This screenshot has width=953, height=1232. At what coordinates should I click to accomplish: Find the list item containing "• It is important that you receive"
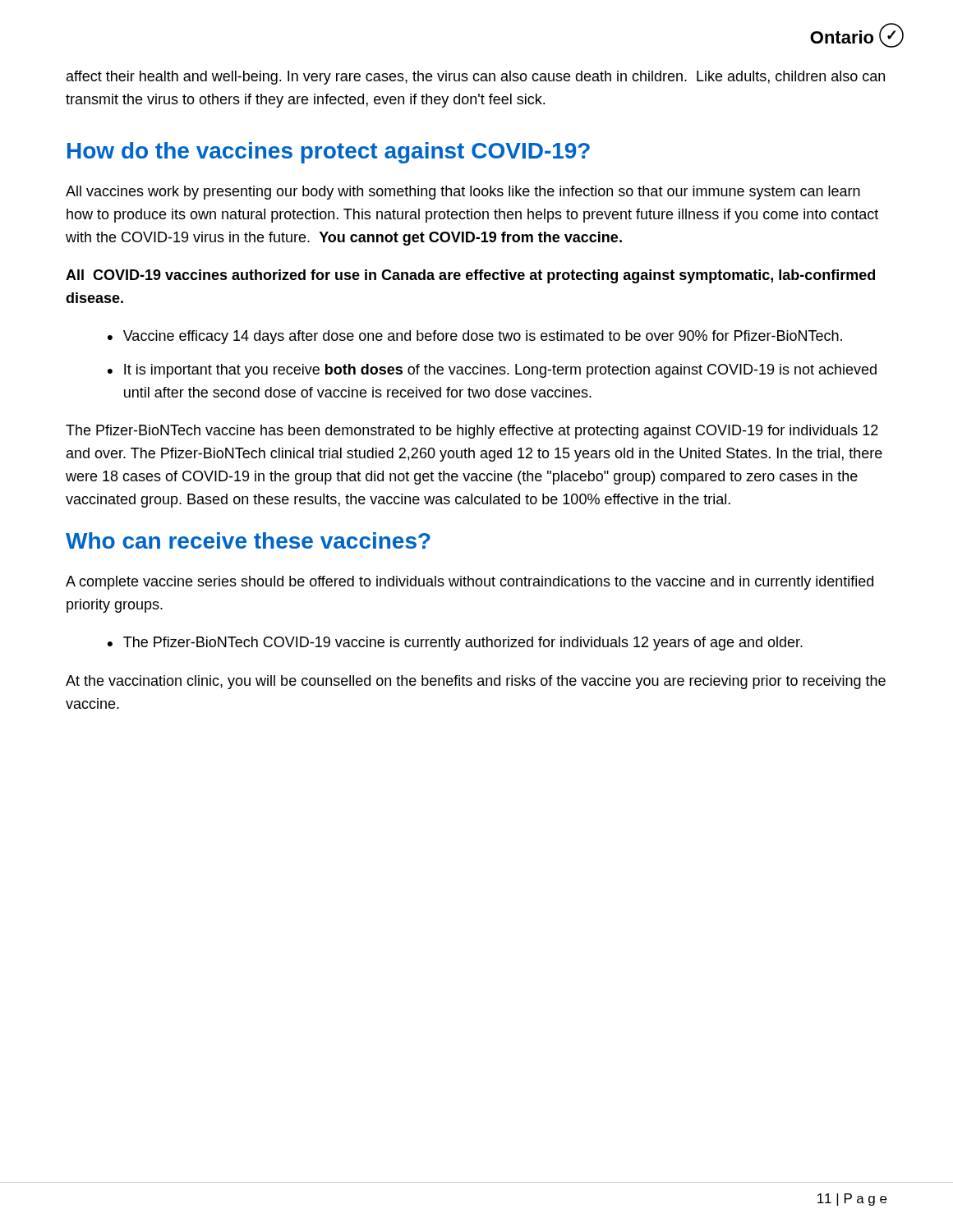[x=497, y=382]
